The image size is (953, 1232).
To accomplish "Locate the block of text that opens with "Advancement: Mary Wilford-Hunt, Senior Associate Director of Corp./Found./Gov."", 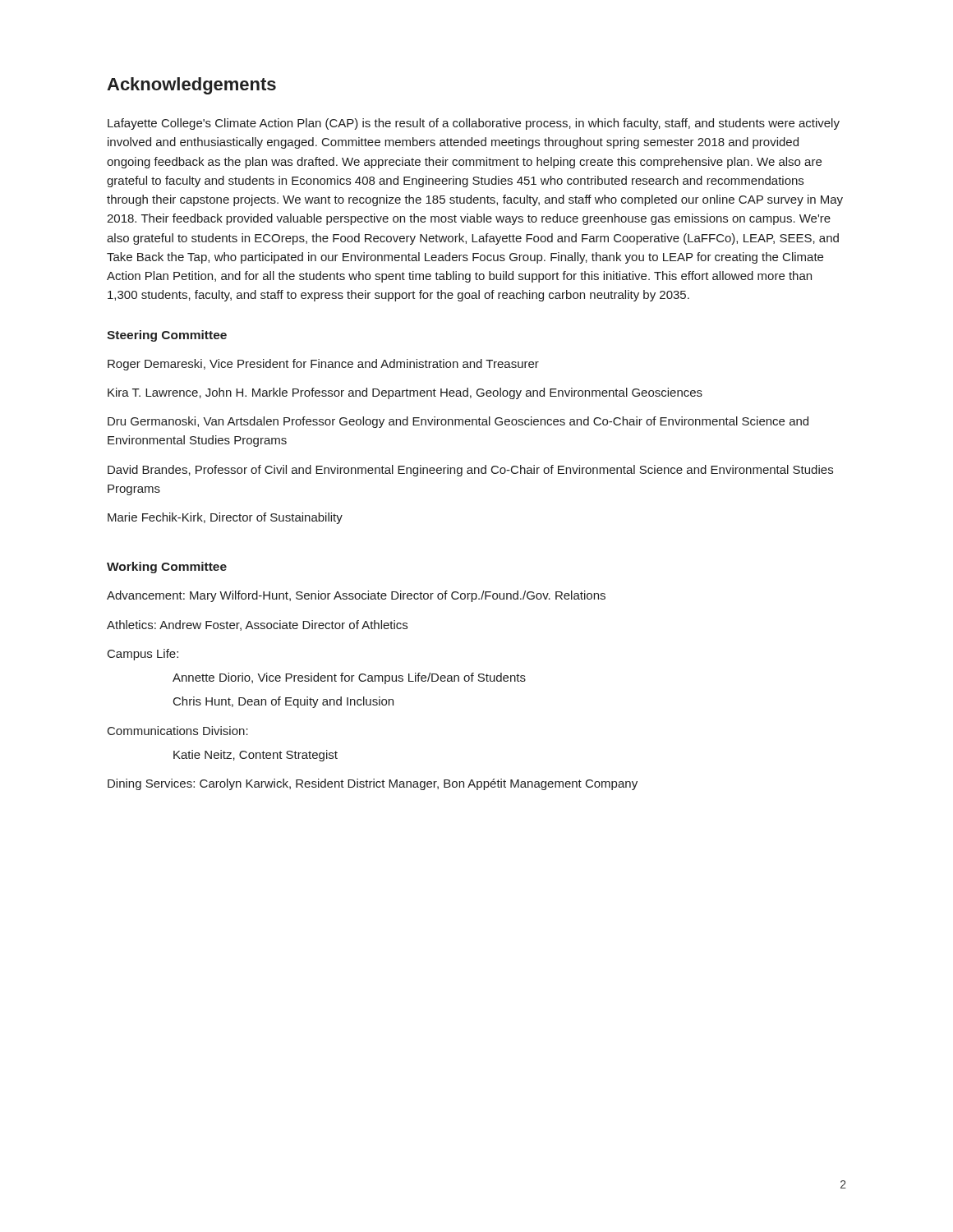I will [356, 595].
